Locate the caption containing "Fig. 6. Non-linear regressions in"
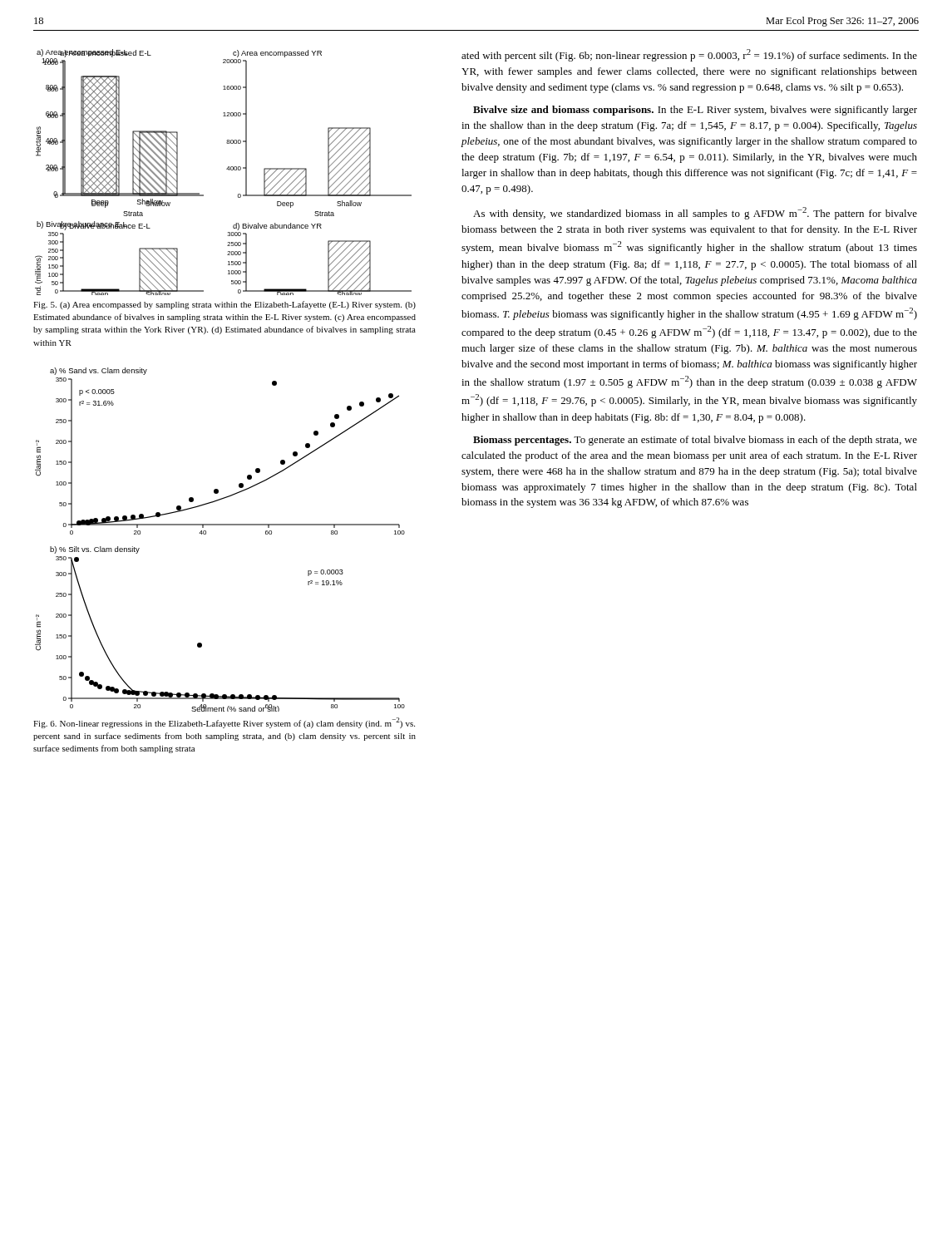Image resolution: width=952 pixels, height=1247 pixels. [x=224, y=734]
